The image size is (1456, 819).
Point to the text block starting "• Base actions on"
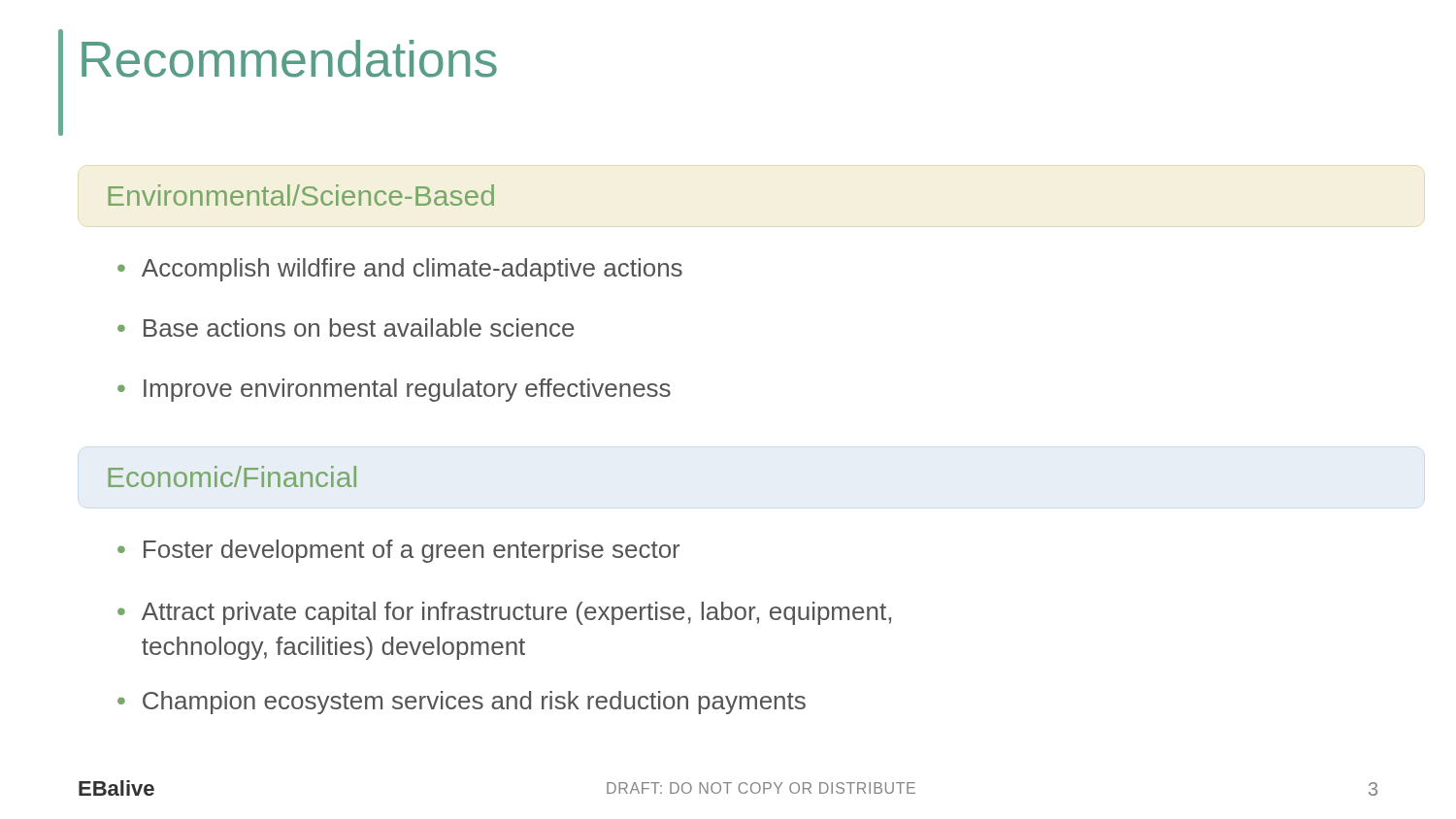point(346,328)
